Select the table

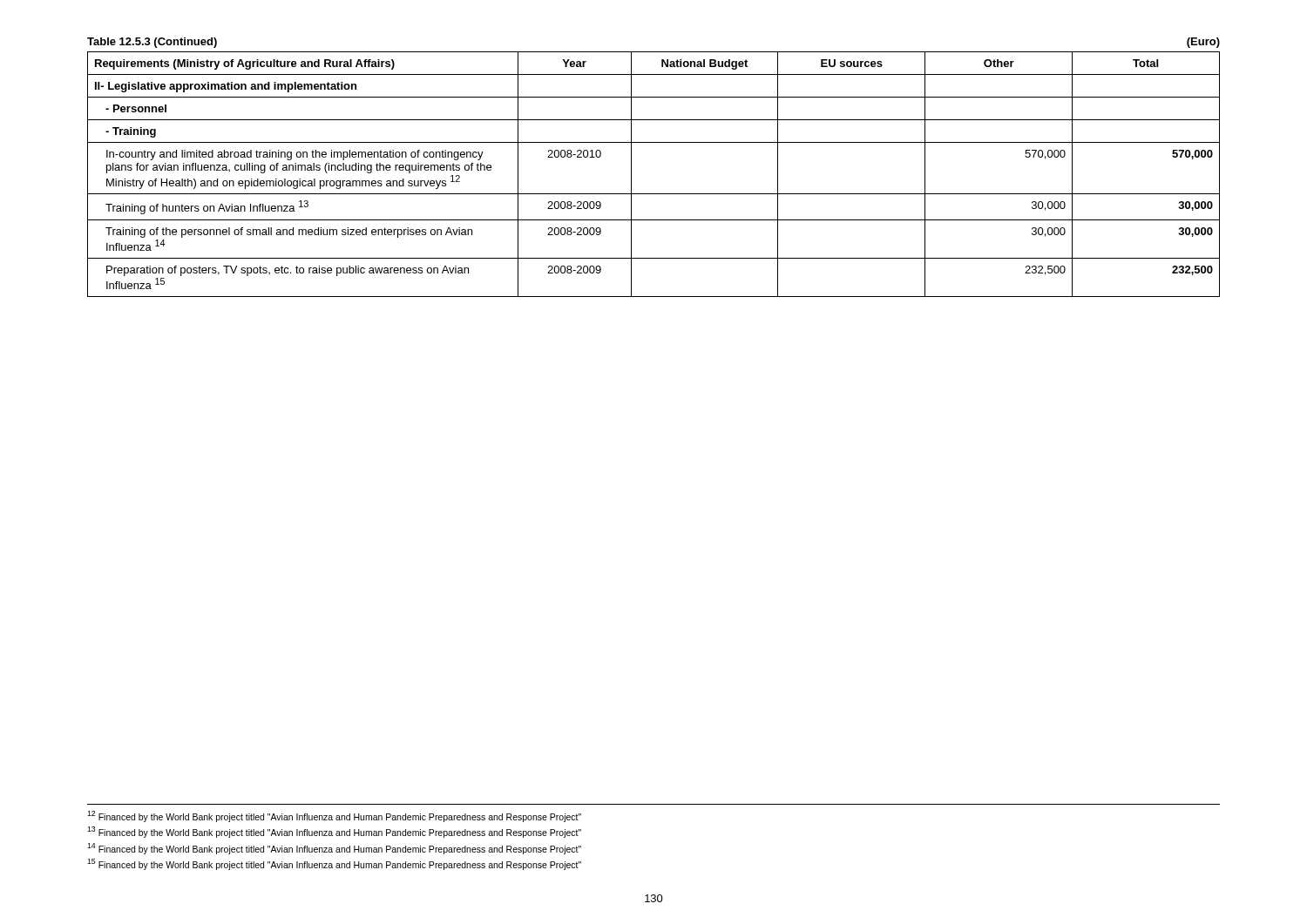pos(654,174)
